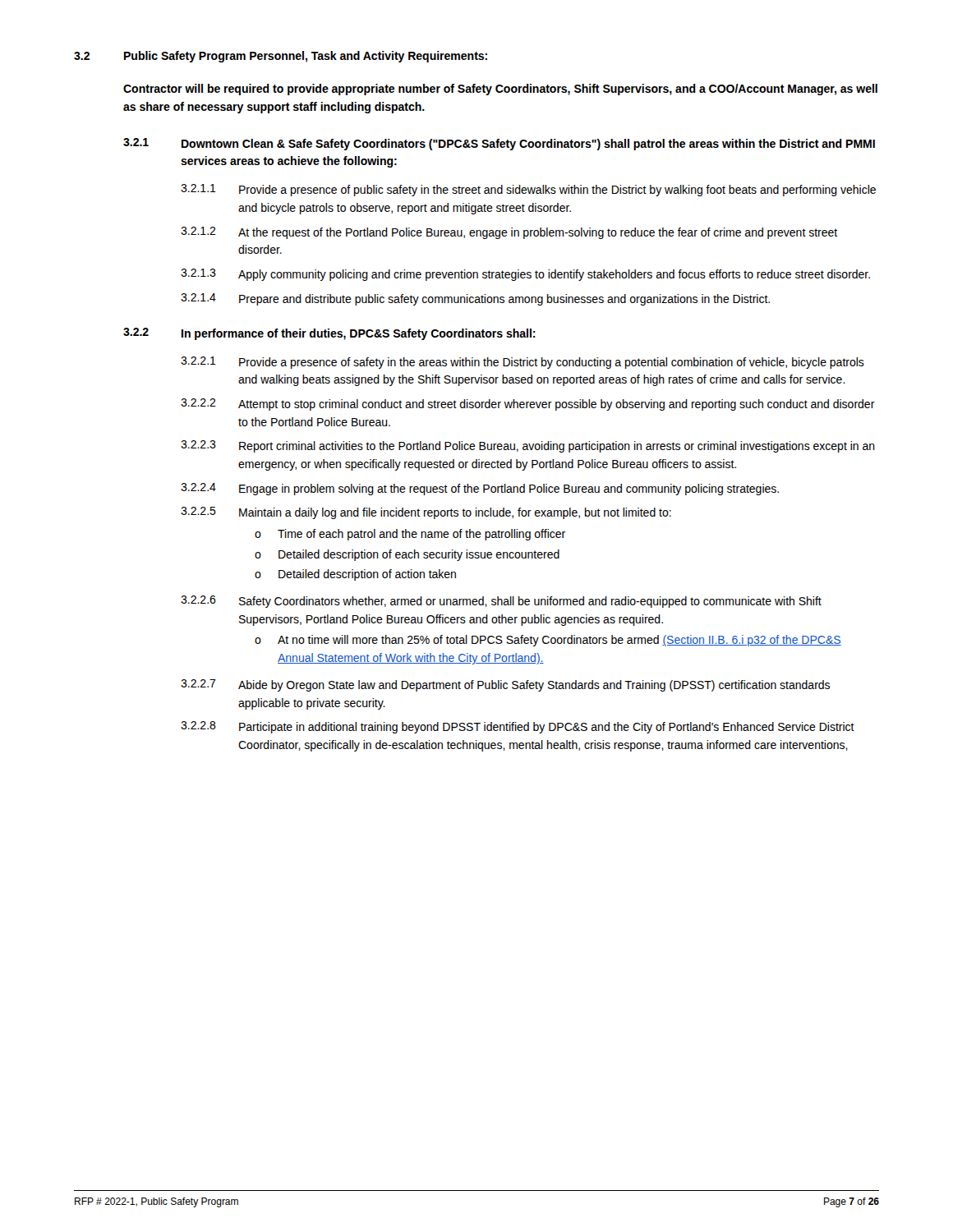
Task: Select the block starting "3.2.2.1 Provide a presence of"
Action: (x=530, y=371)
